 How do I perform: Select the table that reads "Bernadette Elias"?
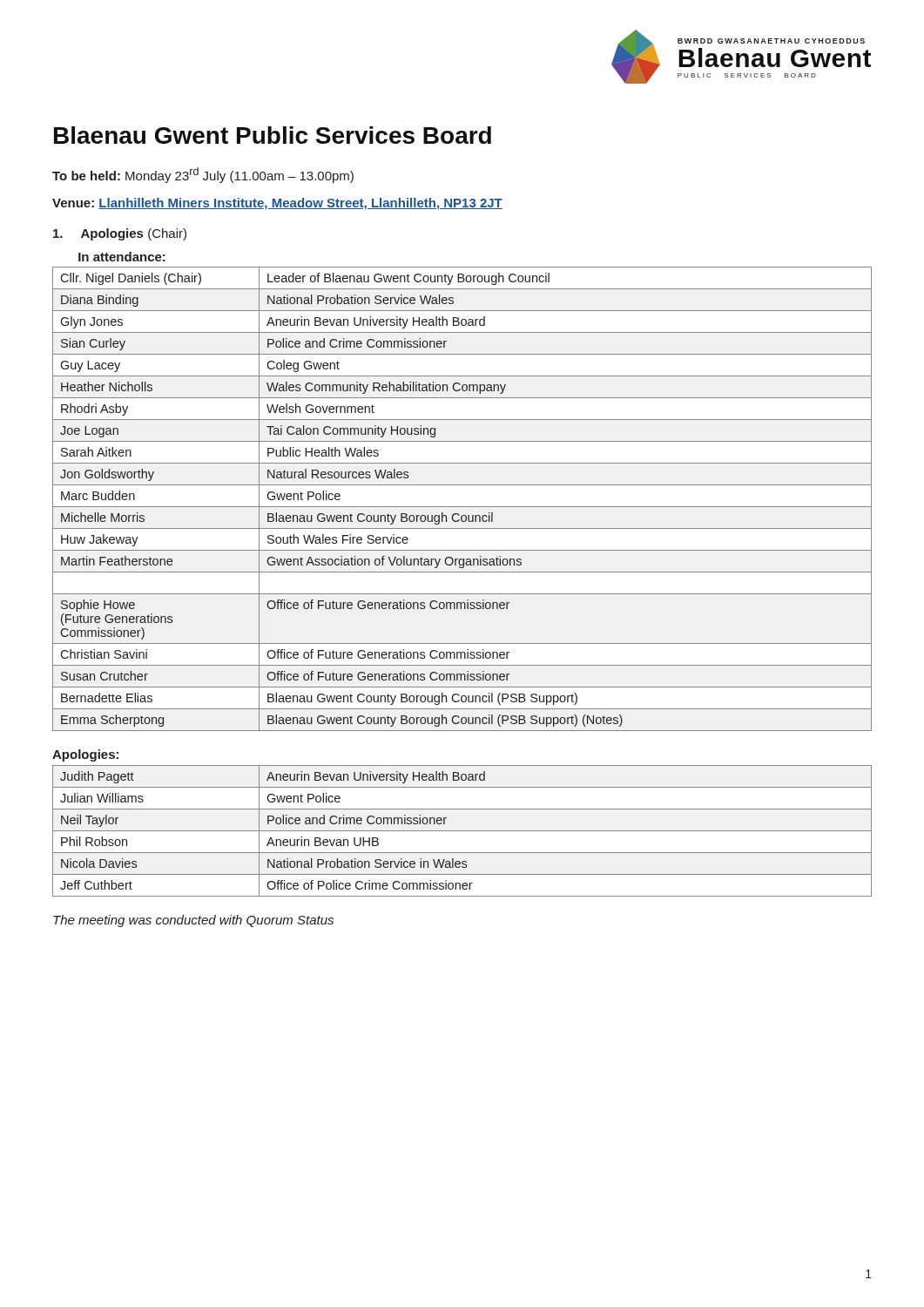pos(462,499)
